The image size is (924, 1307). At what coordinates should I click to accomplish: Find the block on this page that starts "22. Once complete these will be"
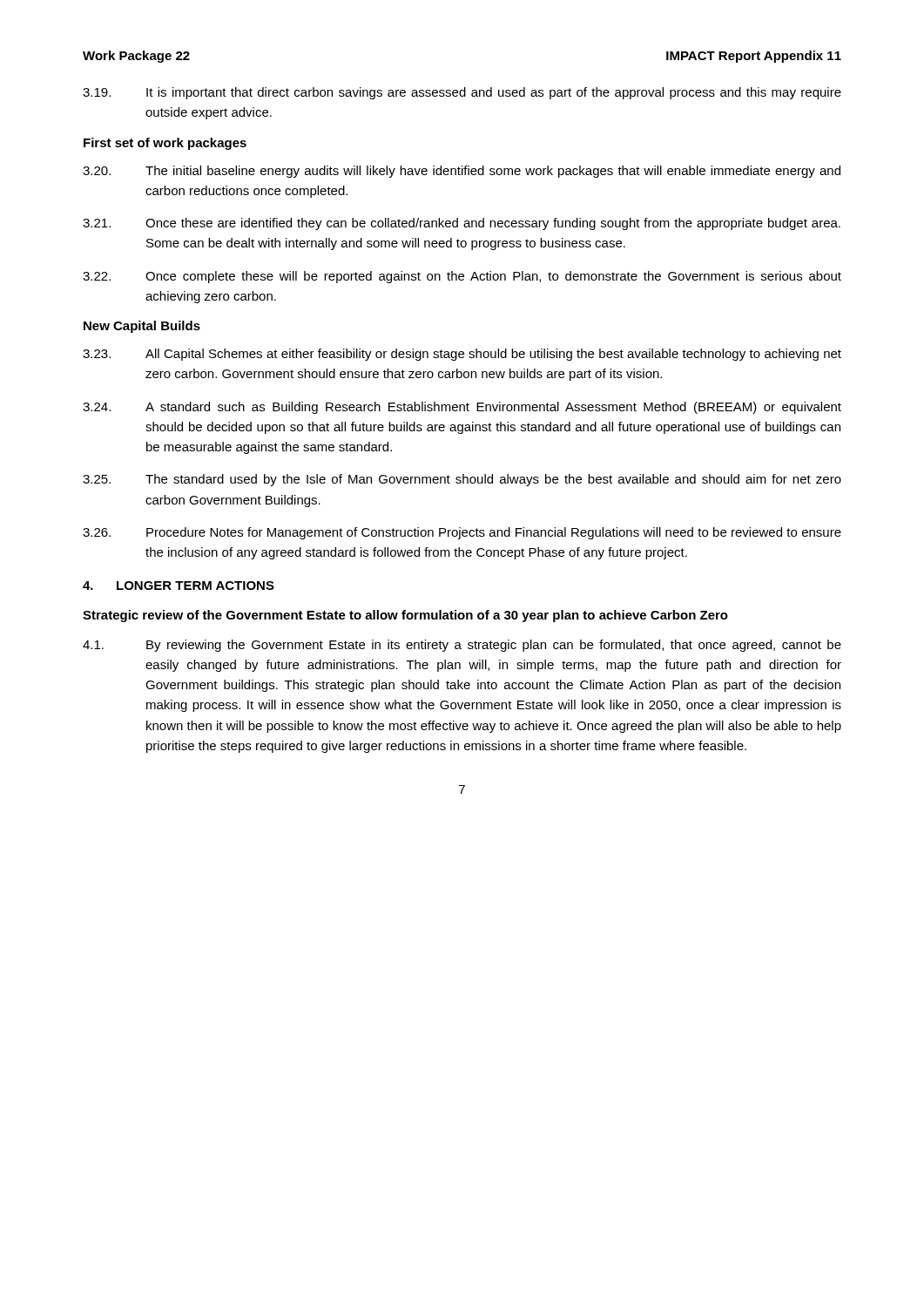click(x=462, y=286)
